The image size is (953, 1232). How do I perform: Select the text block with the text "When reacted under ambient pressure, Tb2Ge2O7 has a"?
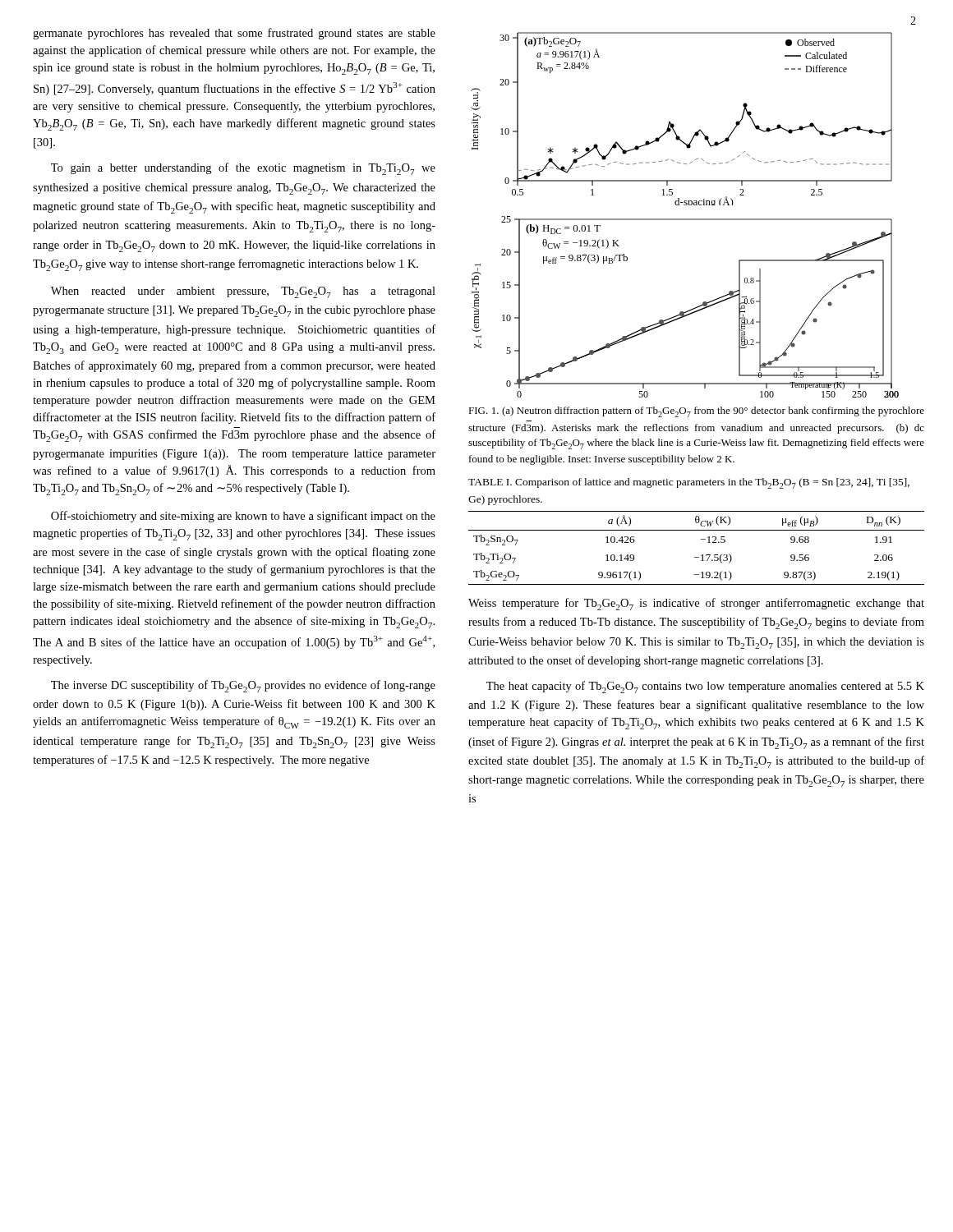coord(234,391)
